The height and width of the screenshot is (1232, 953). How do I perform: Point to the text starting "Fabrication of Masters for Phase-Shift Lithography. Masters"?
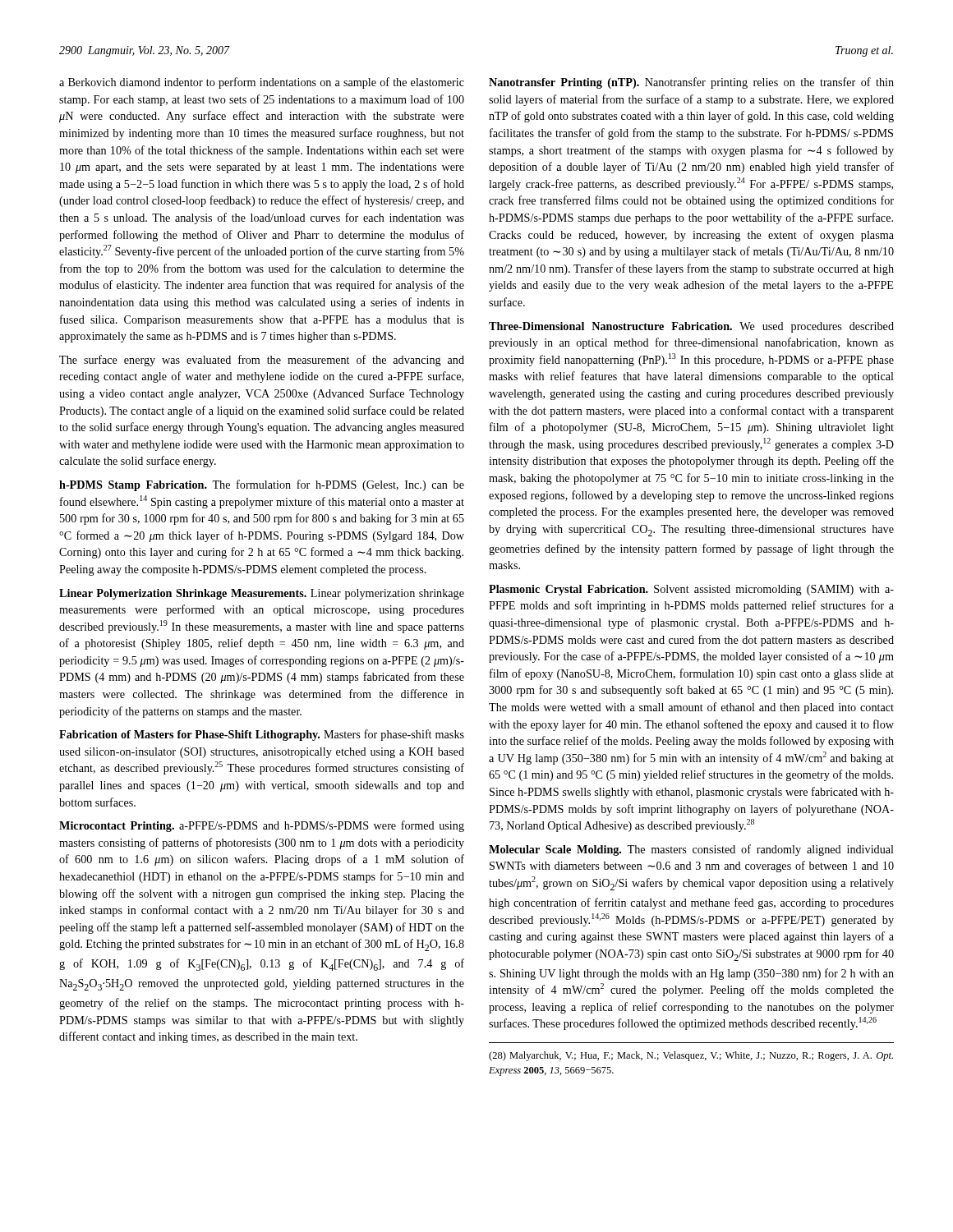[x=262, y=769]
